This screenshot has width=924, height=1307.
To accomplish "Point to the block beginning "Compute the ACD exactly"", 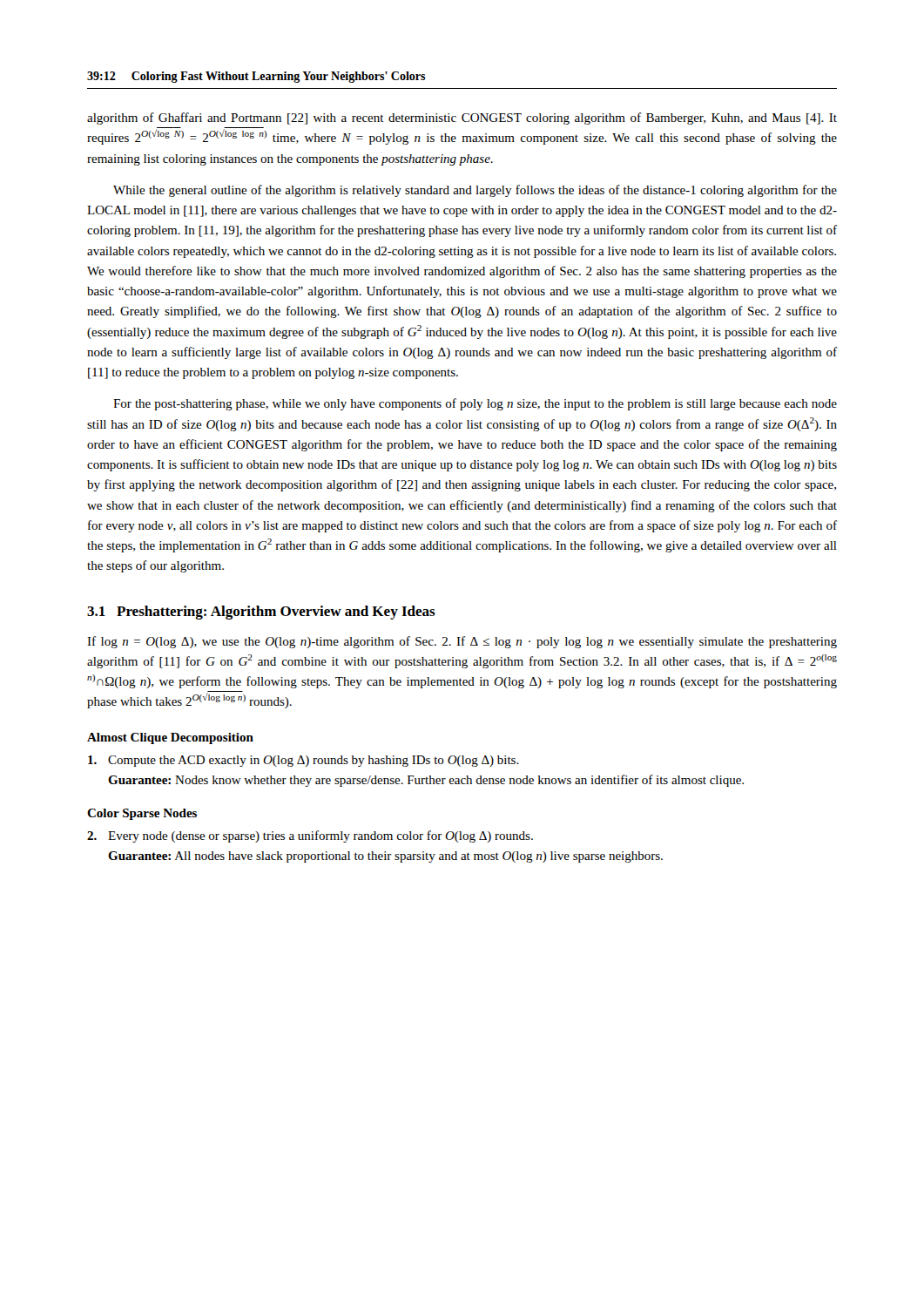I will point(462,770).
